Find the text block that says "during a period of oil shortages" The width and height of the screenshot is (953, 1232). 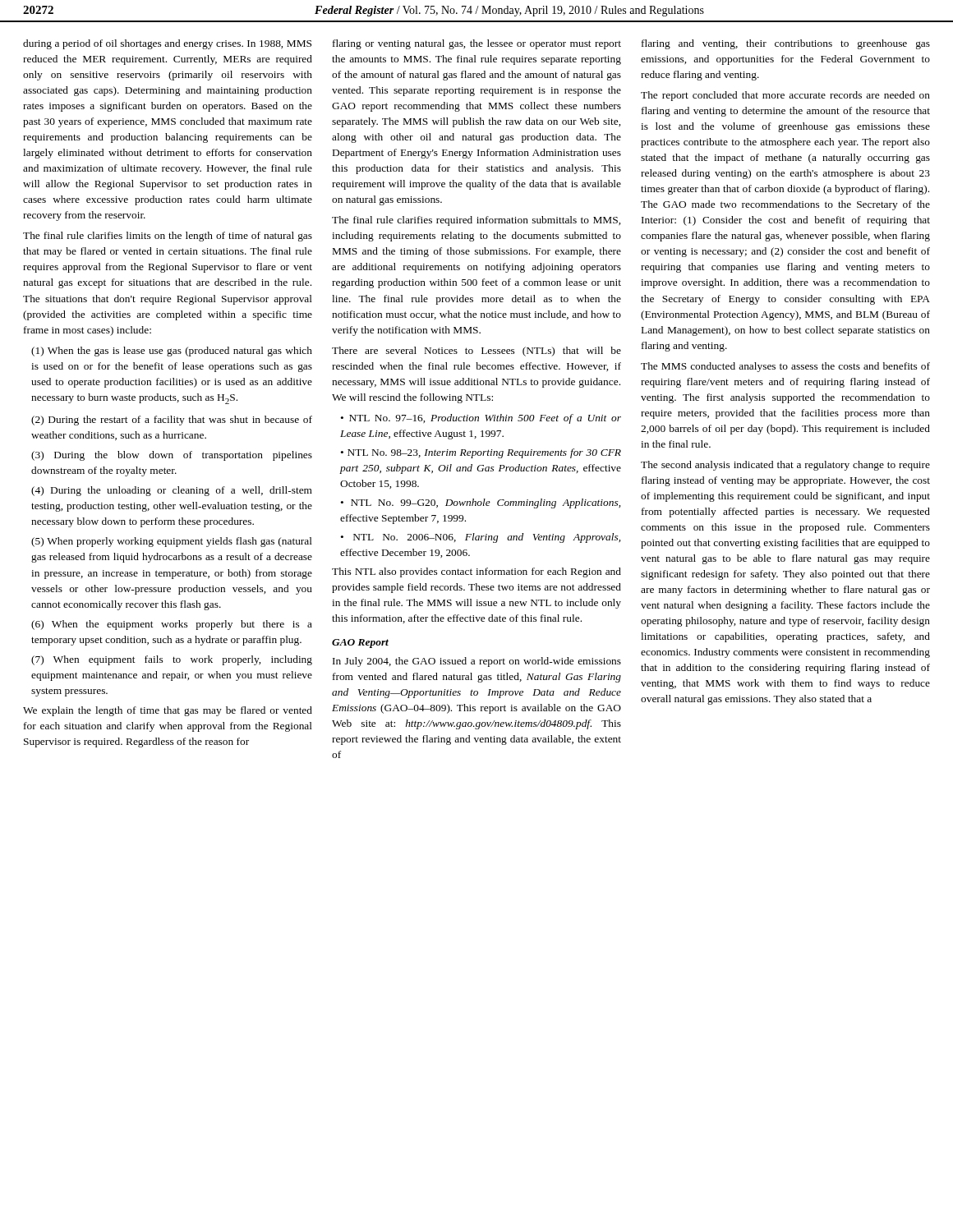(x=168, y=129)
